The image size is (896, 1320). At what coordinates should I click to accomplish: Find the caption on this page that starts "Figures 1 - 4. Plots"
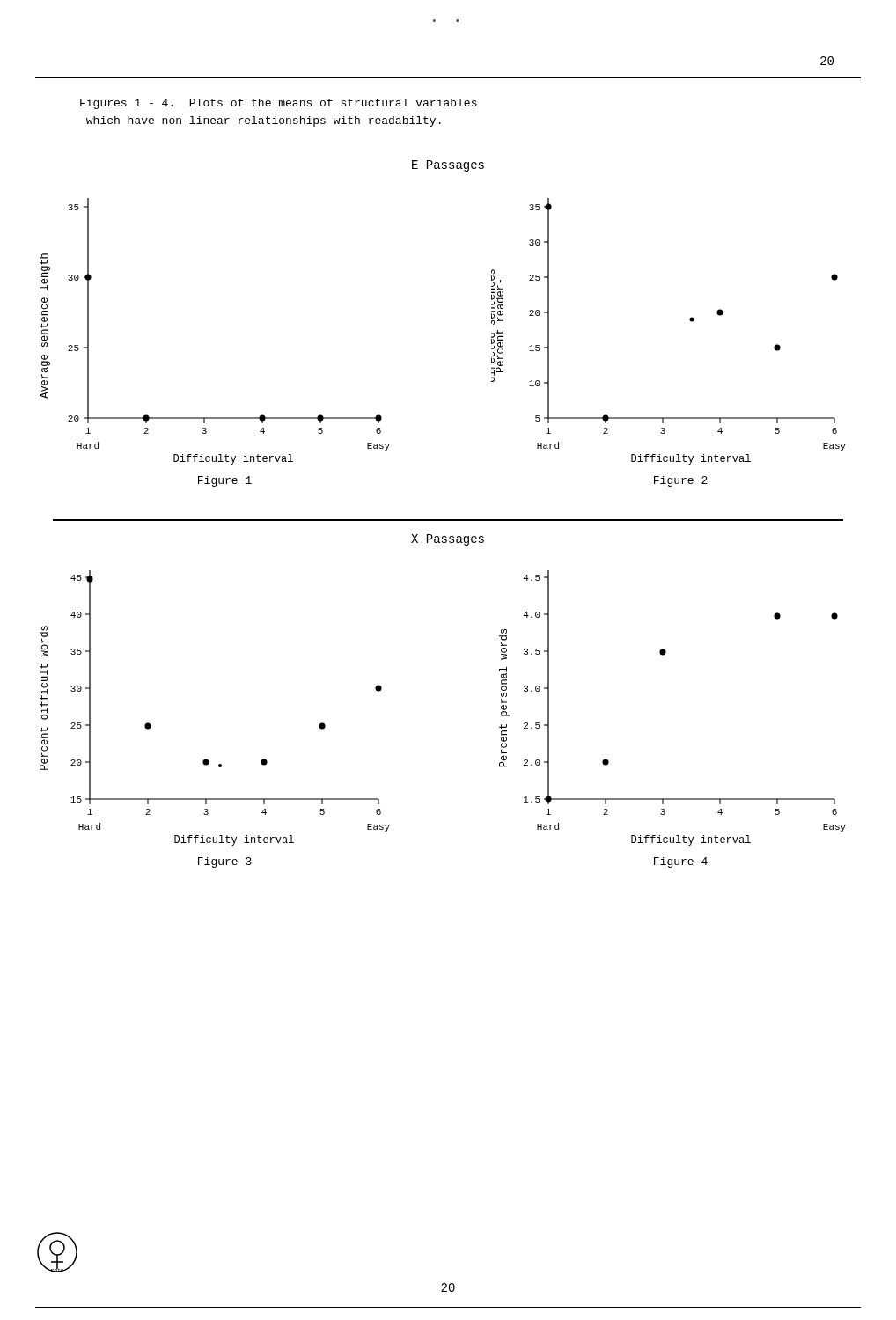[278, 112]
